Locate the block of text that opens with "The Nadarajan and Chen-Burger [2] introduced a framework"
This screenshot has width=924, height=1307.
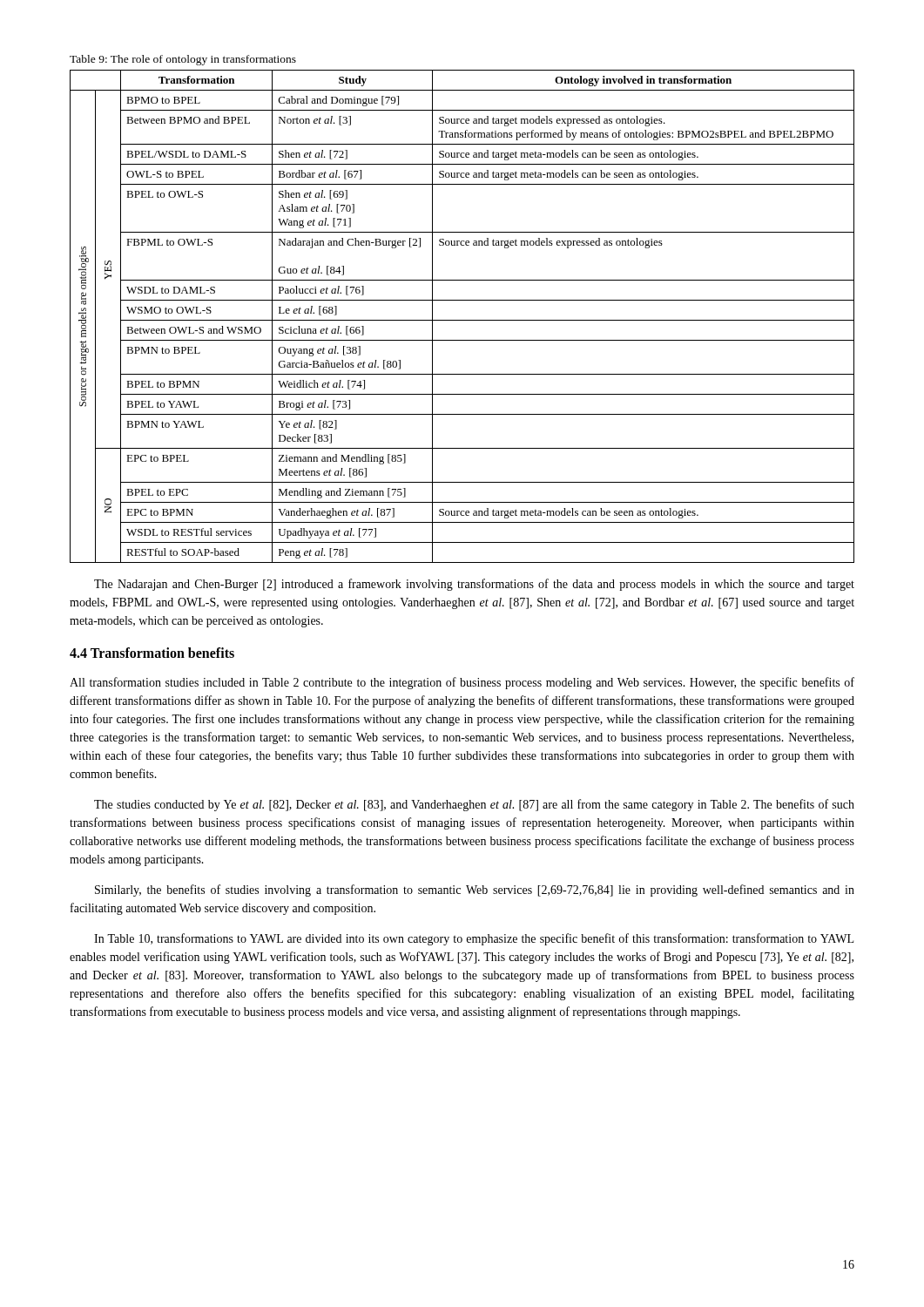point(462,603)
